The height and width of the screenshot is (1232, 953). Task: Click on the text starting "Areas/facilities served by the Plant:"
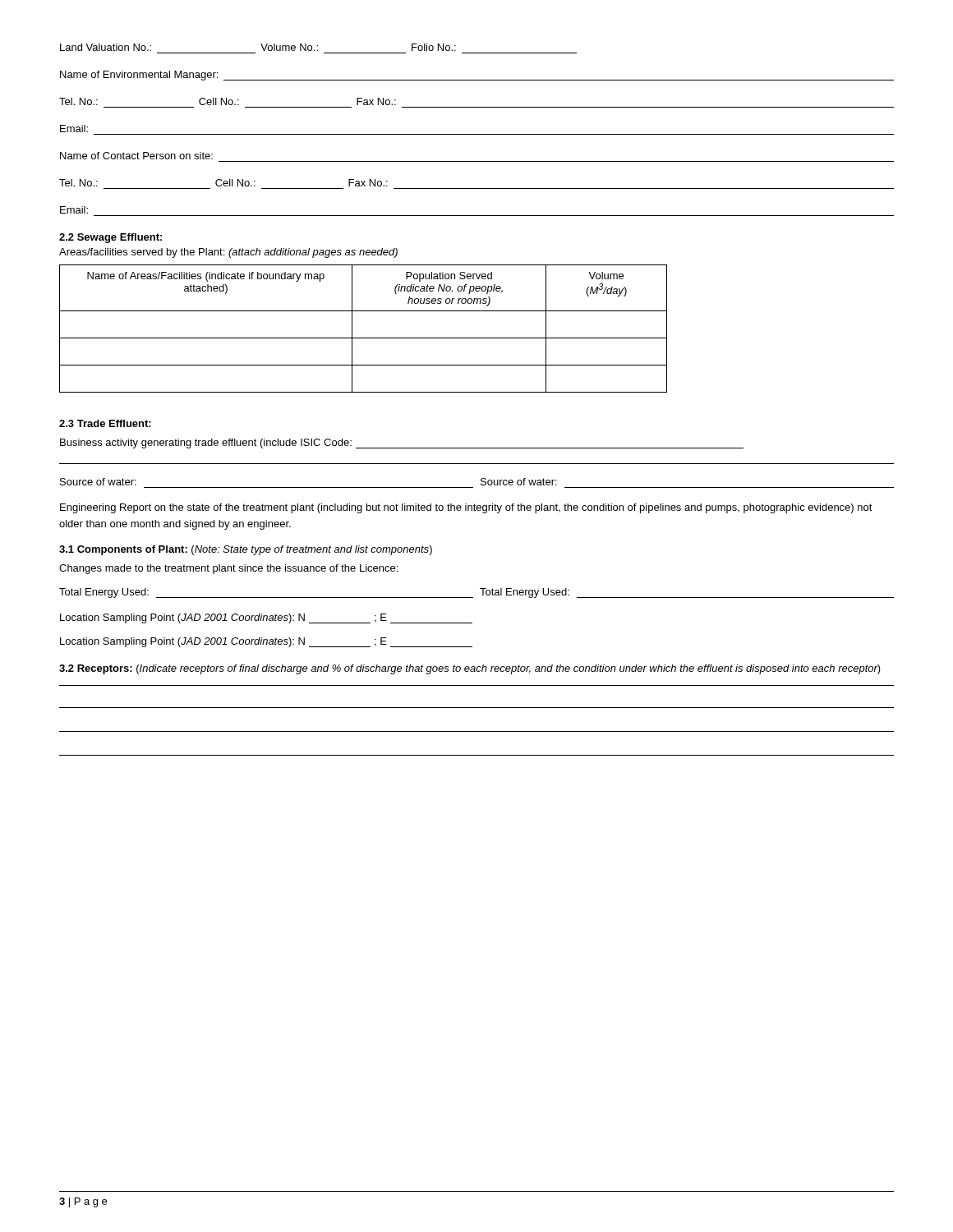point(229,252)
